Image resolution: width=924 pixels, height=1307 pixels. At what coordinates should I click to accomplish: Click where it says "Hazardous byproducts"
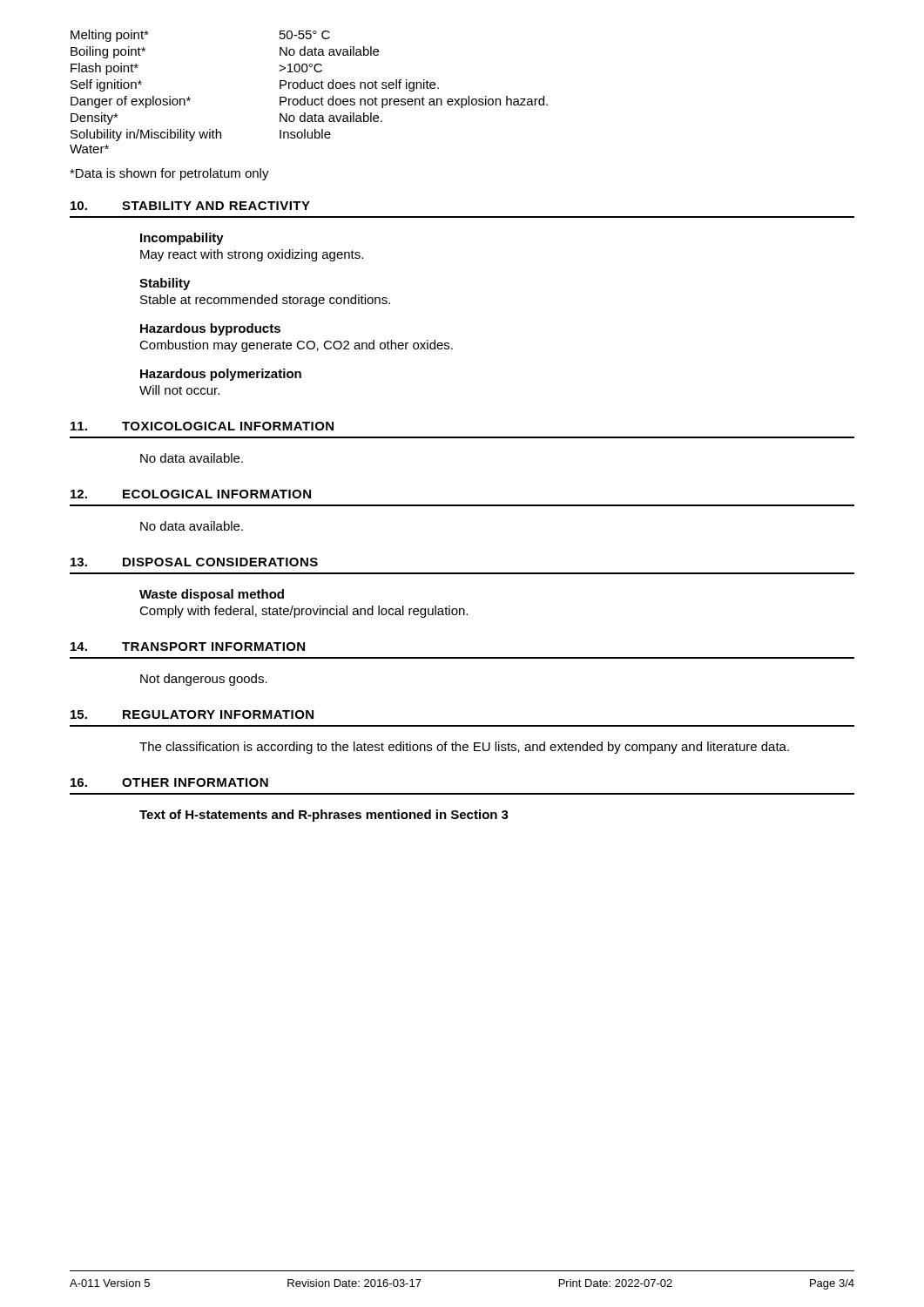pos(210,328)
